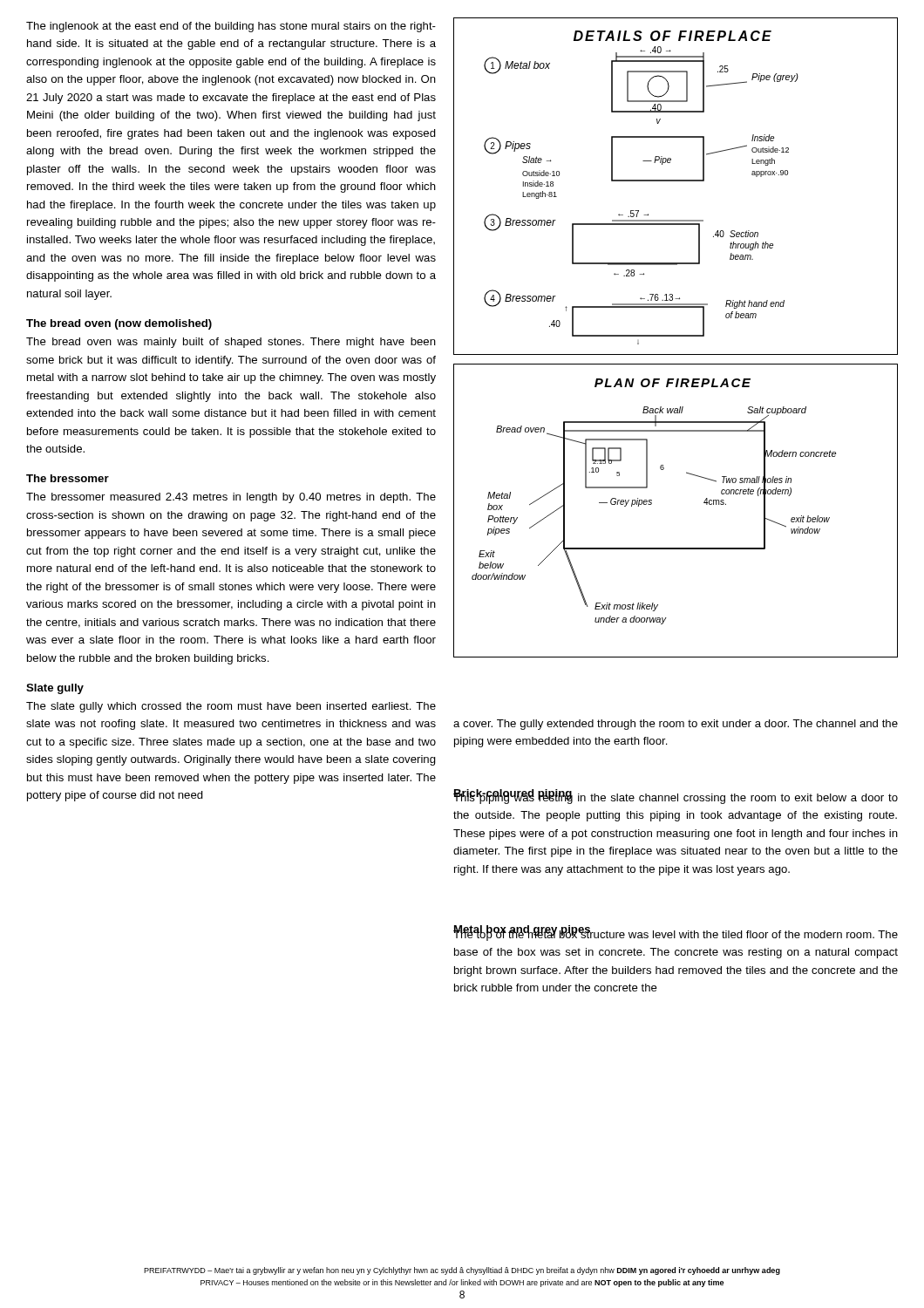Viewport: 924px width, 1308px height.
Task: Locate the text block that says "The top of"
Action: pyautogui.click(x=676, y=961)
